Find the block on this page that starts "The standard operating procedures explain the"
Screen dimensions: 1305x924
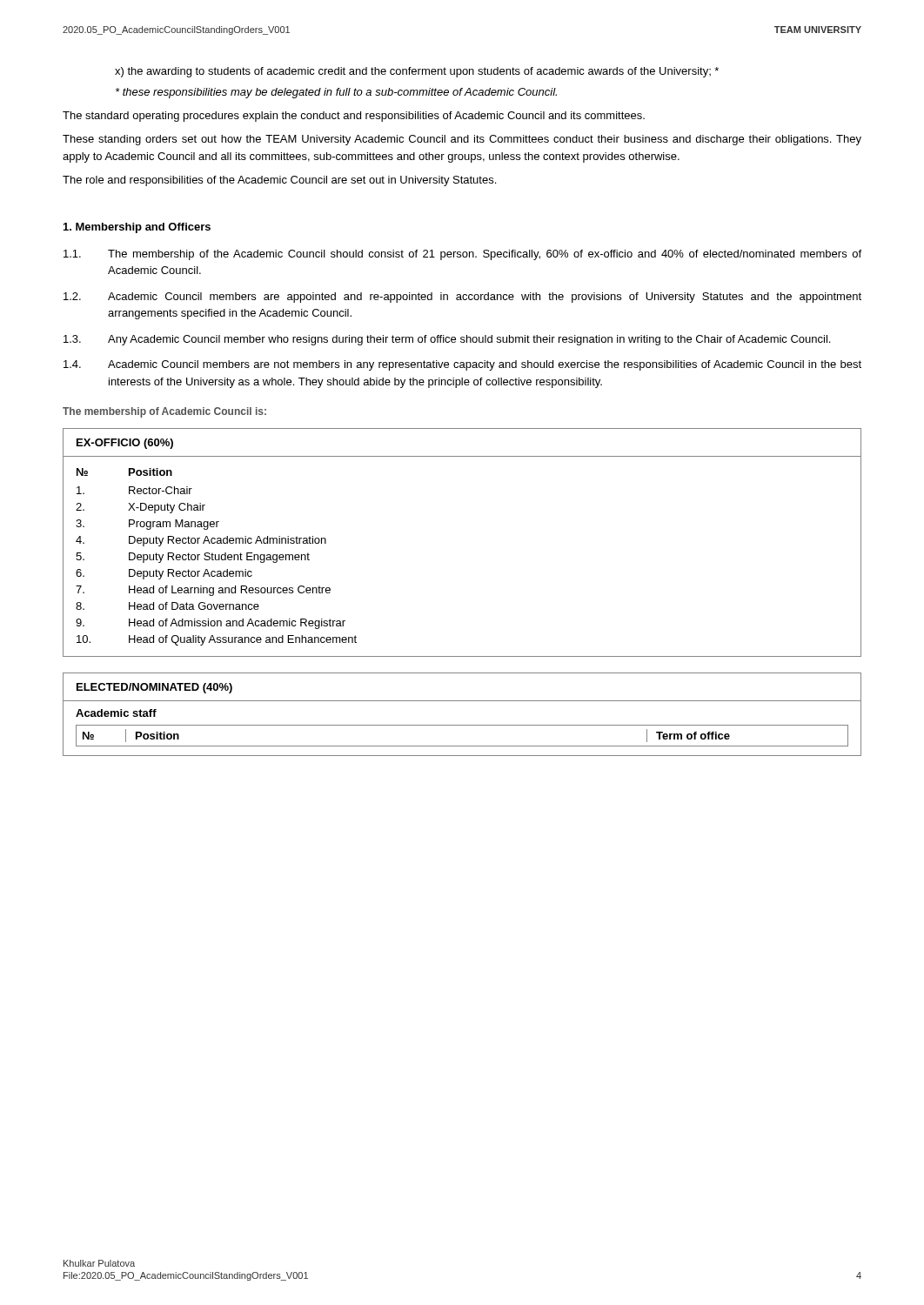tap(354, 115)
